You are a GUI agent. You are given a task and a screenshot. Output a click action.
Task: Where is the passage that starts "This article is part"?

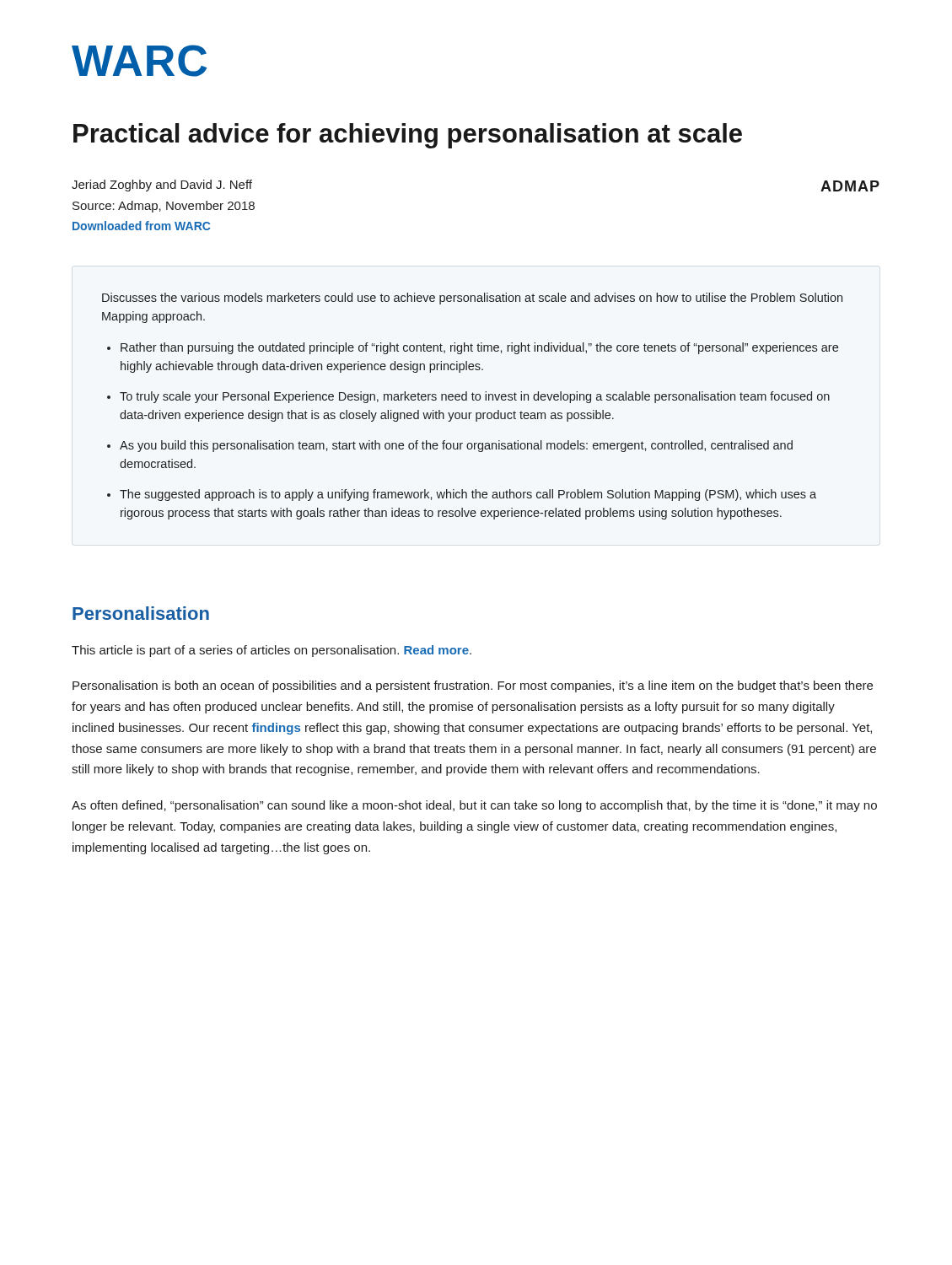[272, 650]
